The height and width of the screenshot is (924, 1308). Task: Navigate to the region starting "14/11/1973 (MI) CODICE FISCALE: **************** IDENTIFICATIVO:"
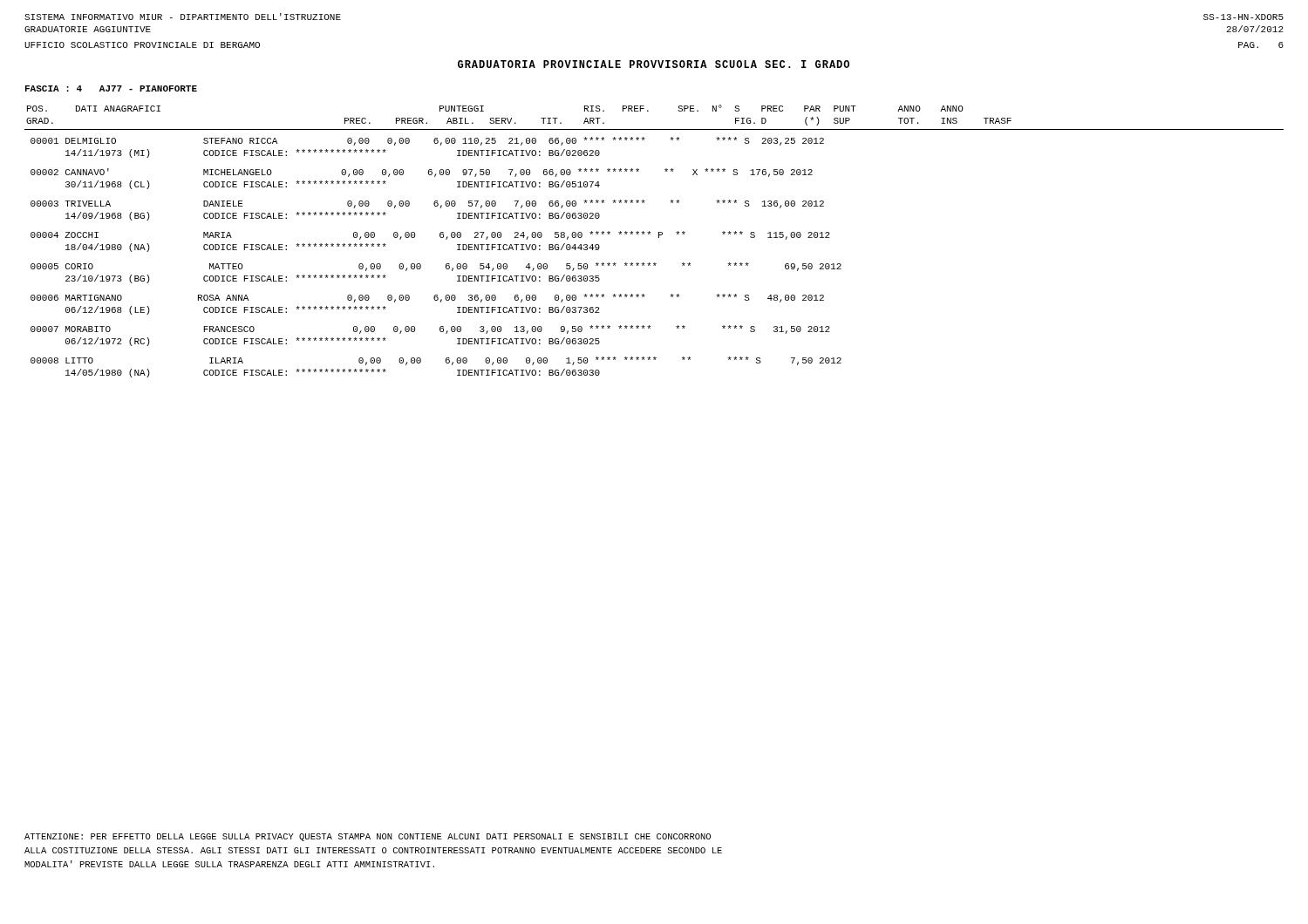312,153
